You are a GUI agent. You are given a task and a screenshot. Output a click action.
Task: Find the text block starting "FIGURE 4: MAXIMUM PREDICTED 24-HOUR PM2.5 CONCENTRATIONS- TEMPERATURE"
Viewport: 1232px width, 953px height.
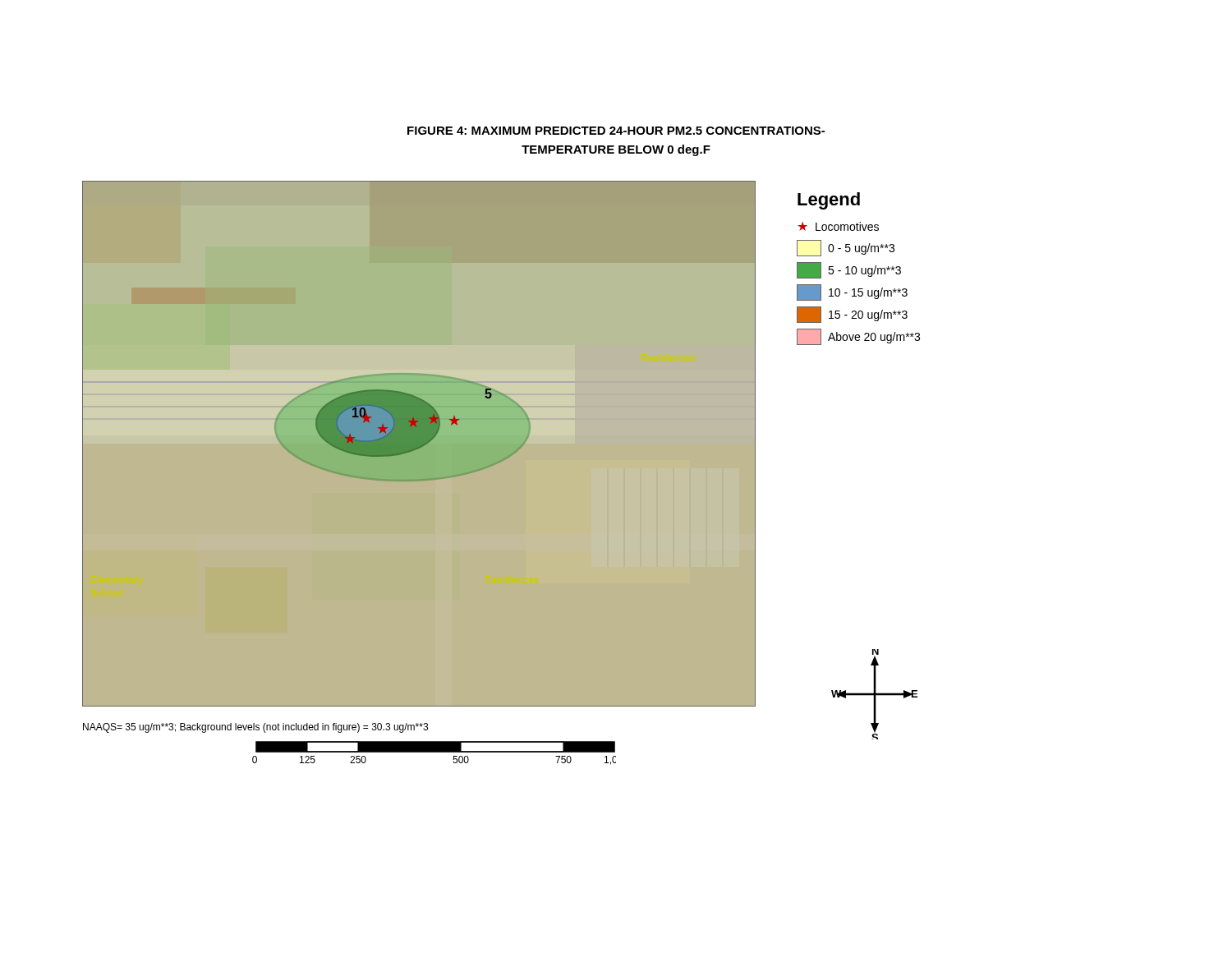(x=616, y=139)
